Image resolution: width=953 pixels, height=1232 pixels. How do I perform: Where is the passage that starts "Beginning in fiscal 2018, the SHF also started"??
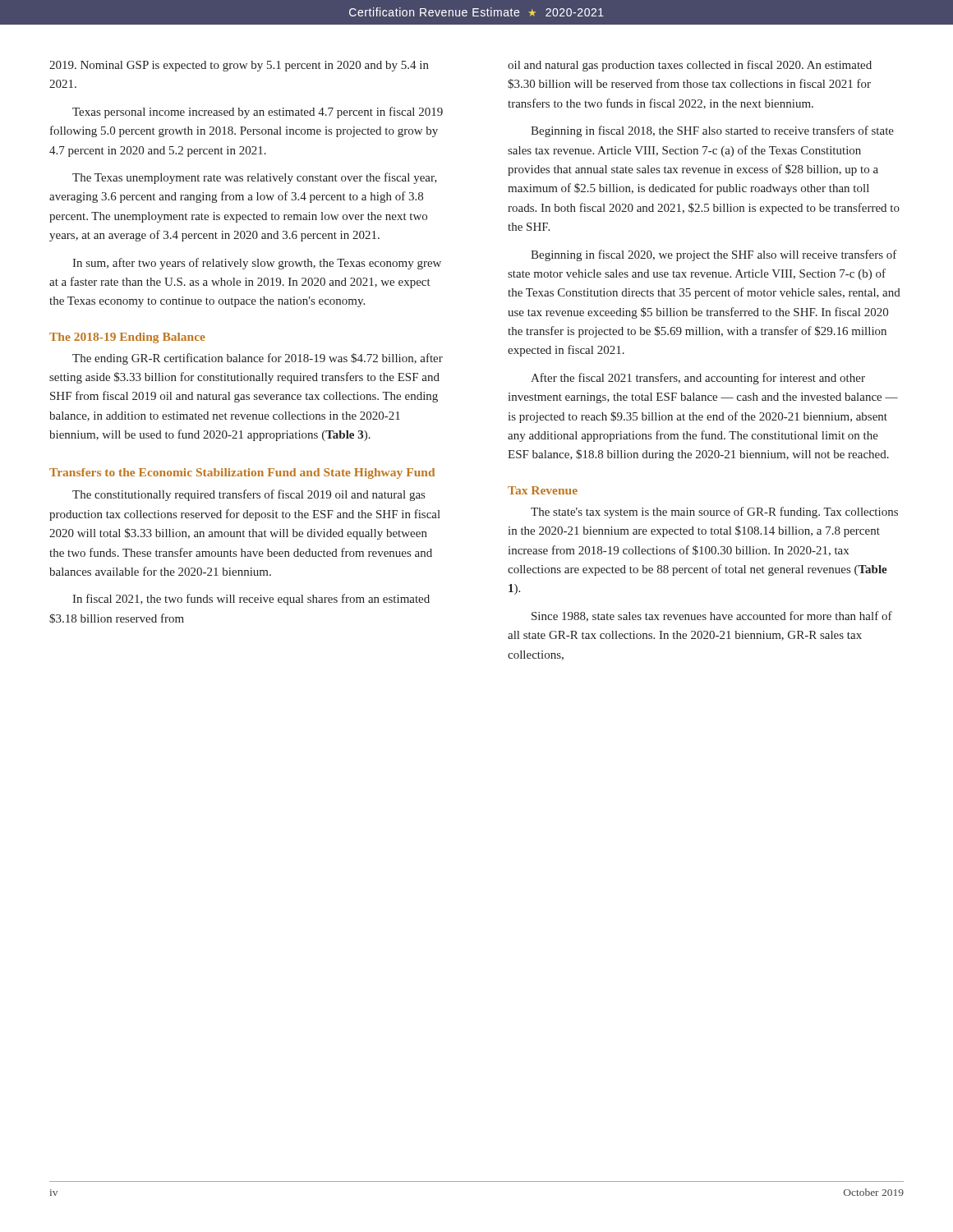point(704,179)
